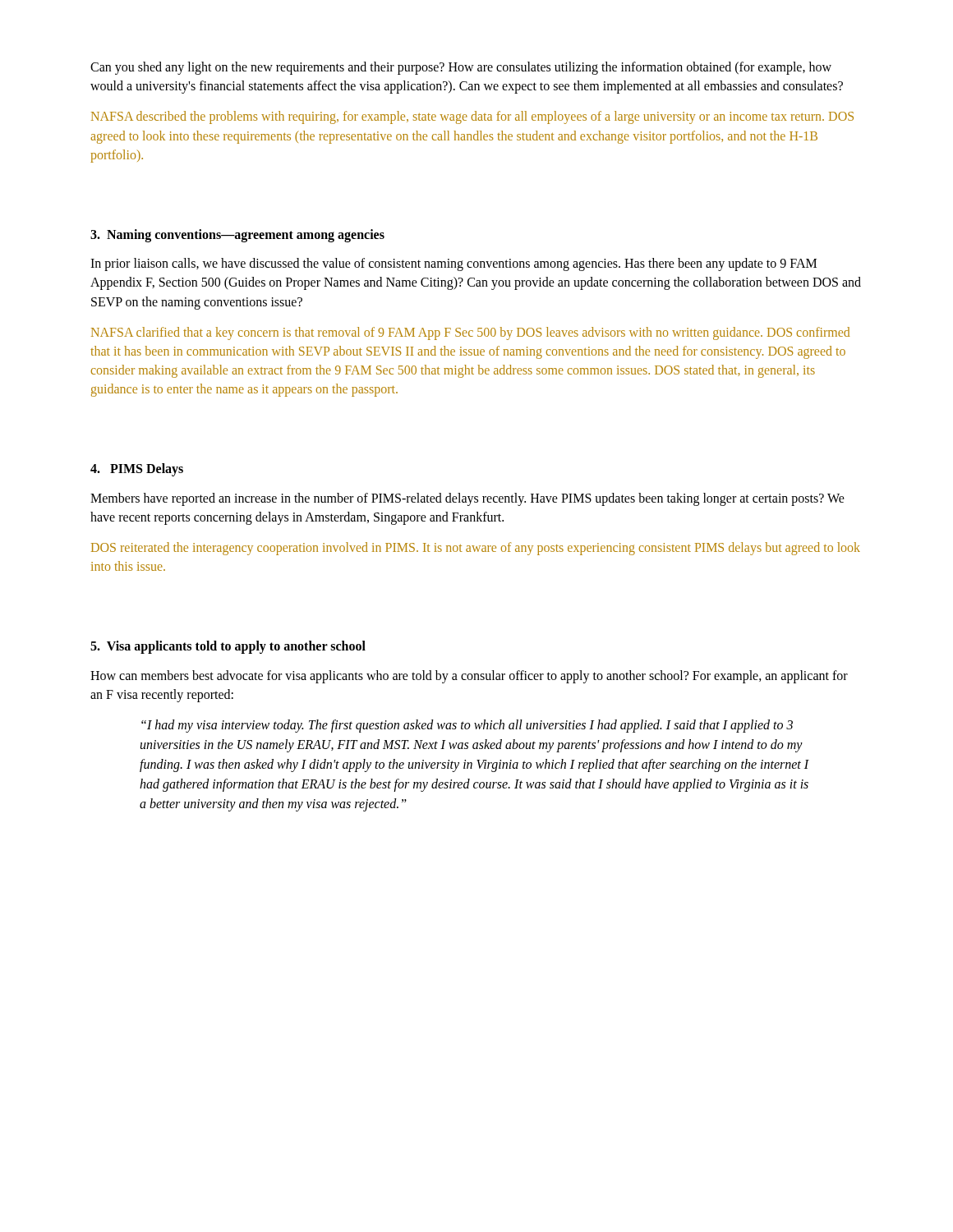
Task: Where is the passage that starts "Can you shed any light on the"?
Action: pyautogui.click(x=467, y=77)
